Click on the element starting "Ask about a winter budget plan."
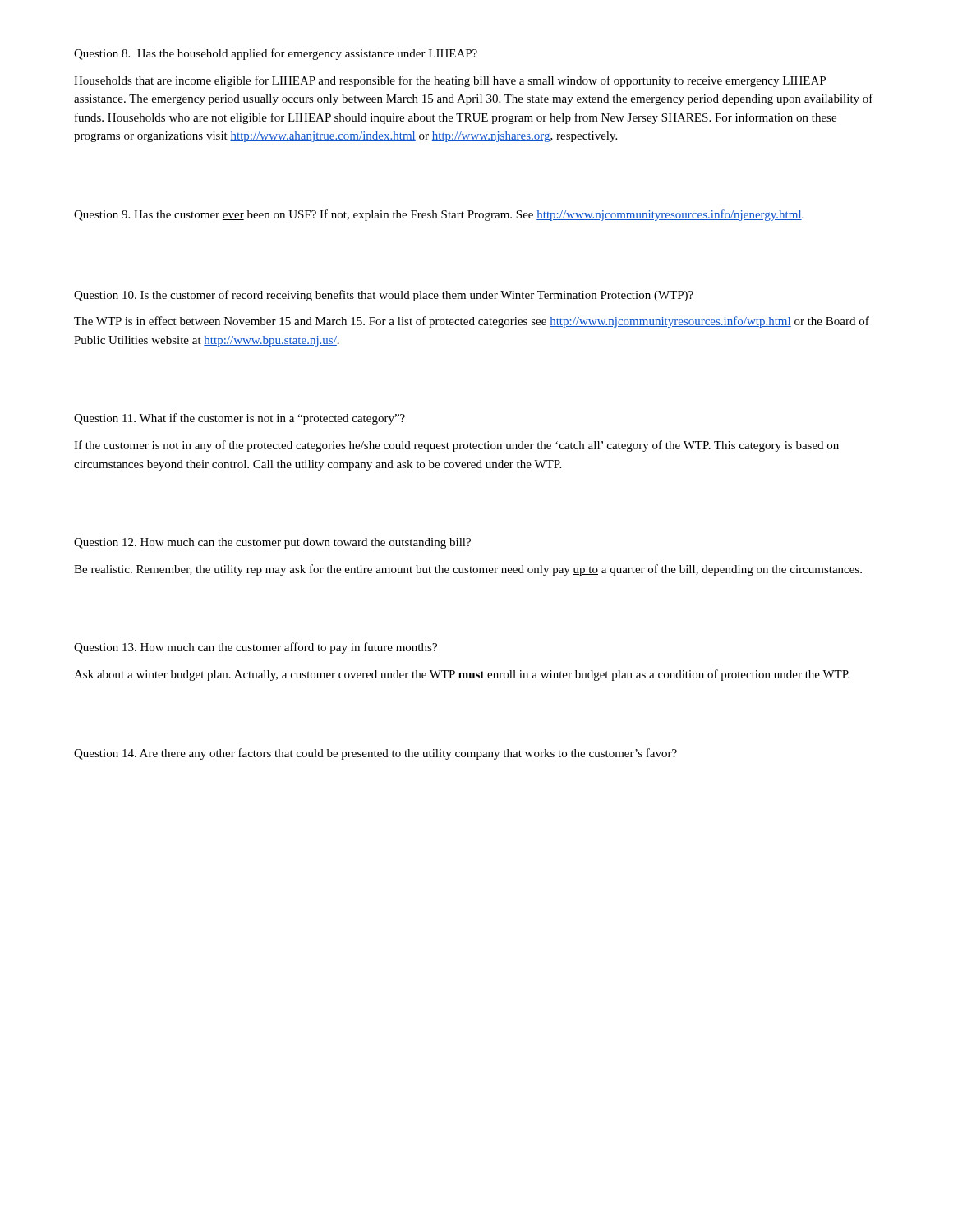 [x=462, y=674]
